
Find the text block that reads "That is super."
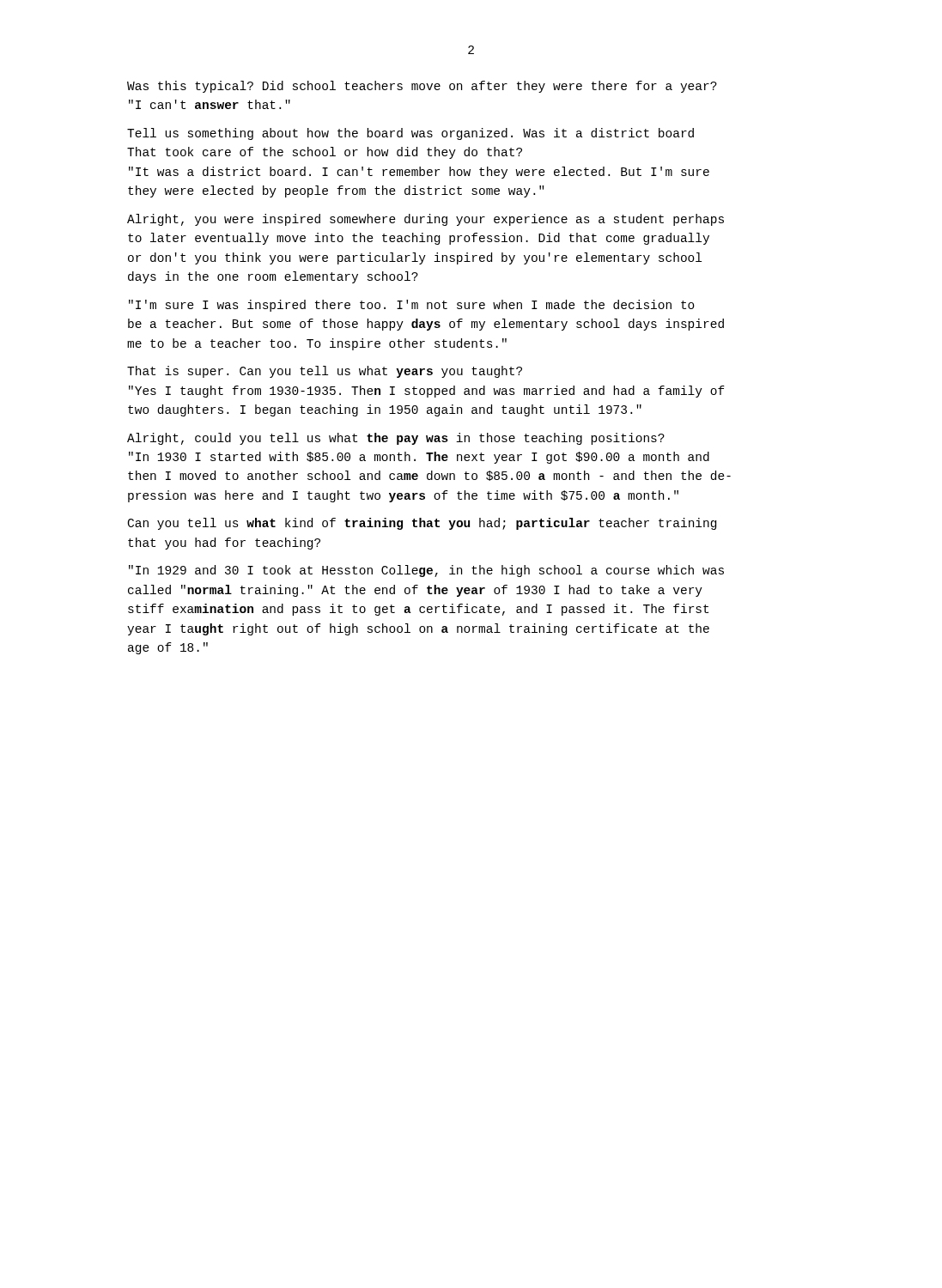click(x=426, y=391)
